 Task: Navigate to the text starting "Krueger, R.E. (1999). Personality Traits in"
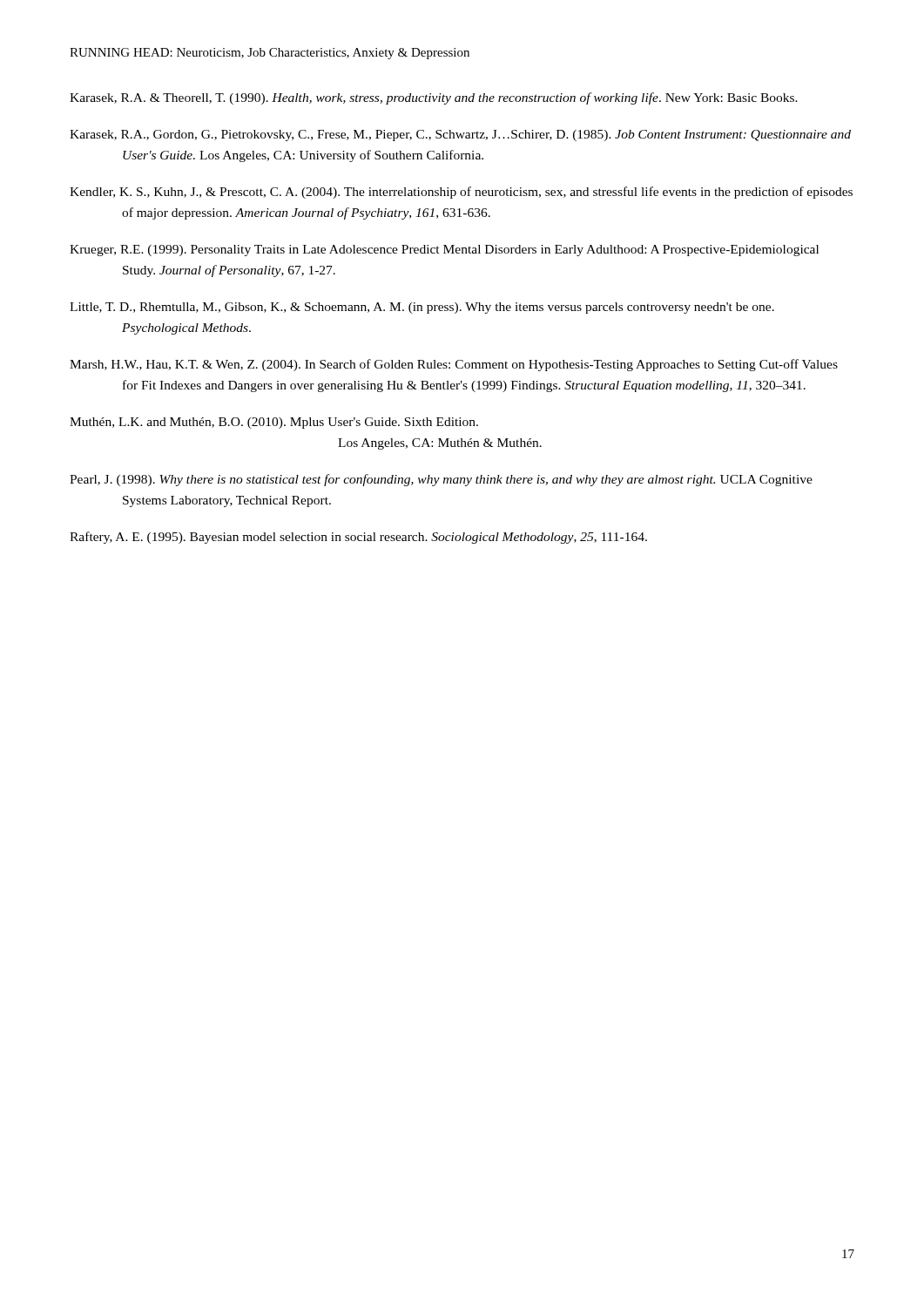[444, 259]
